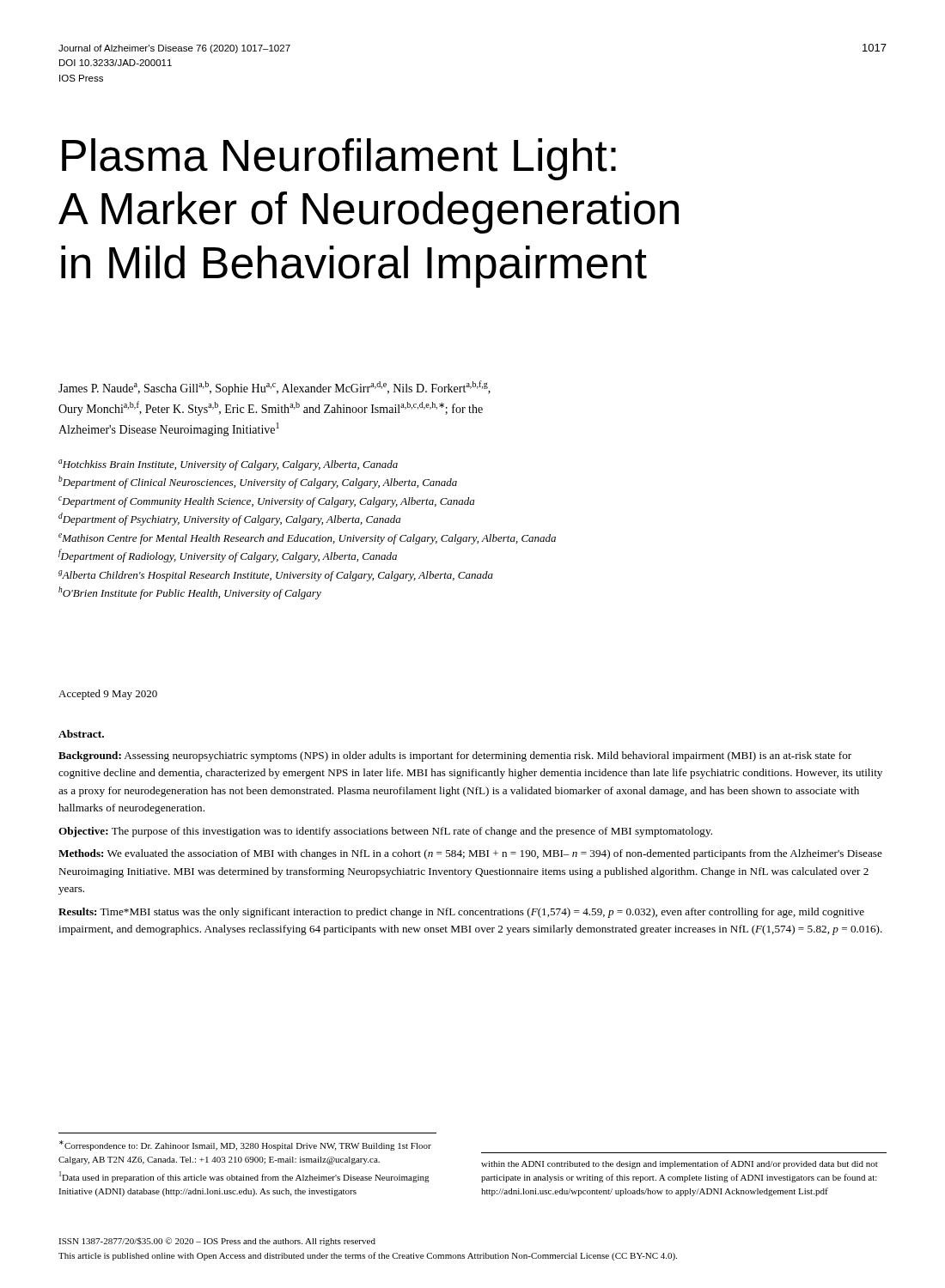Select the block starting "Background: Assessing neuropsychiatric symptoms"

[472, 842]
